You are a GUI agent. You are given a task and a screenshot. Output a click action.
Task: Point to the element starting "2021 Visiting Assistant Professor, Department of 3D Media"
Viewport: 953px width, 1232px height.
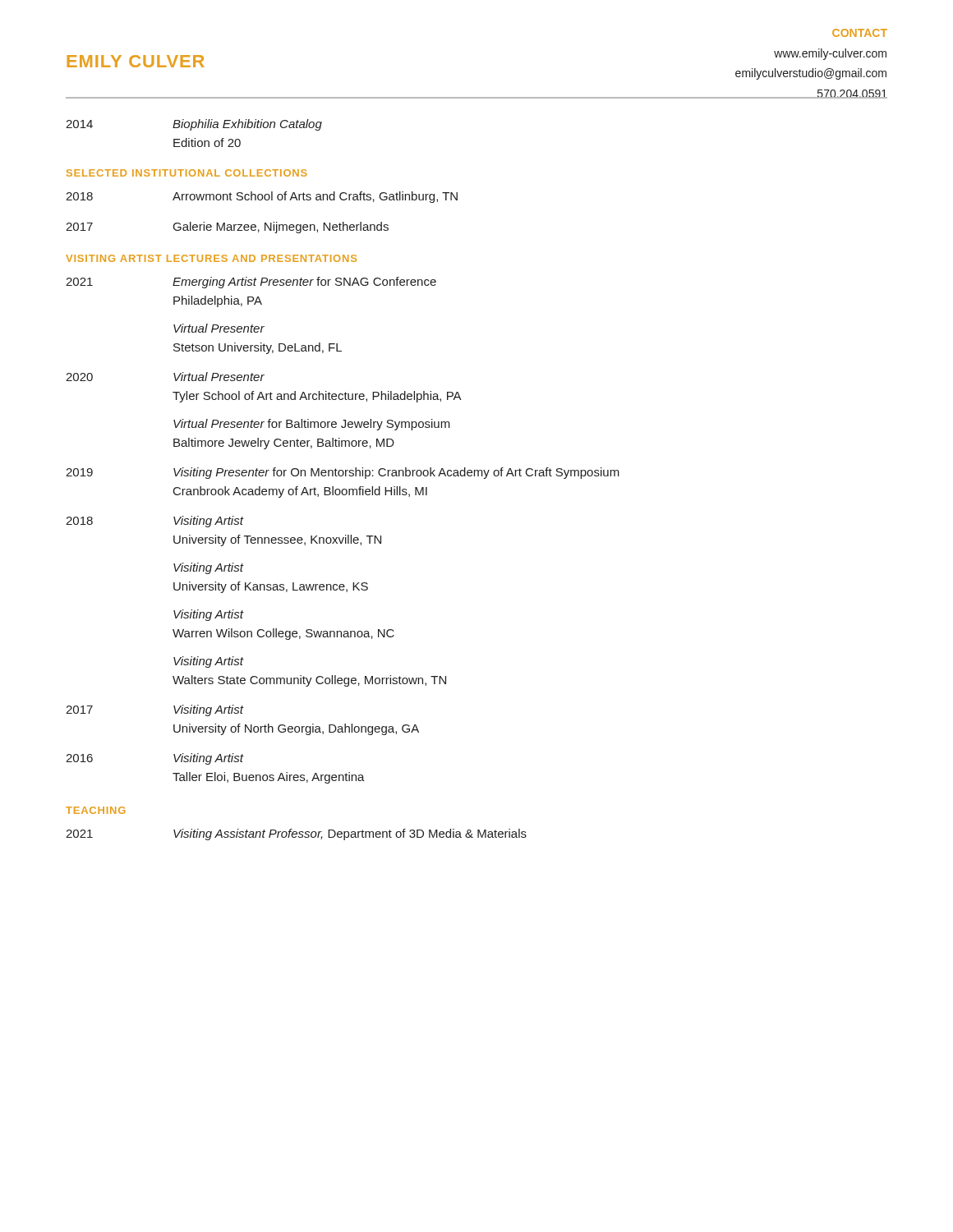476,834
